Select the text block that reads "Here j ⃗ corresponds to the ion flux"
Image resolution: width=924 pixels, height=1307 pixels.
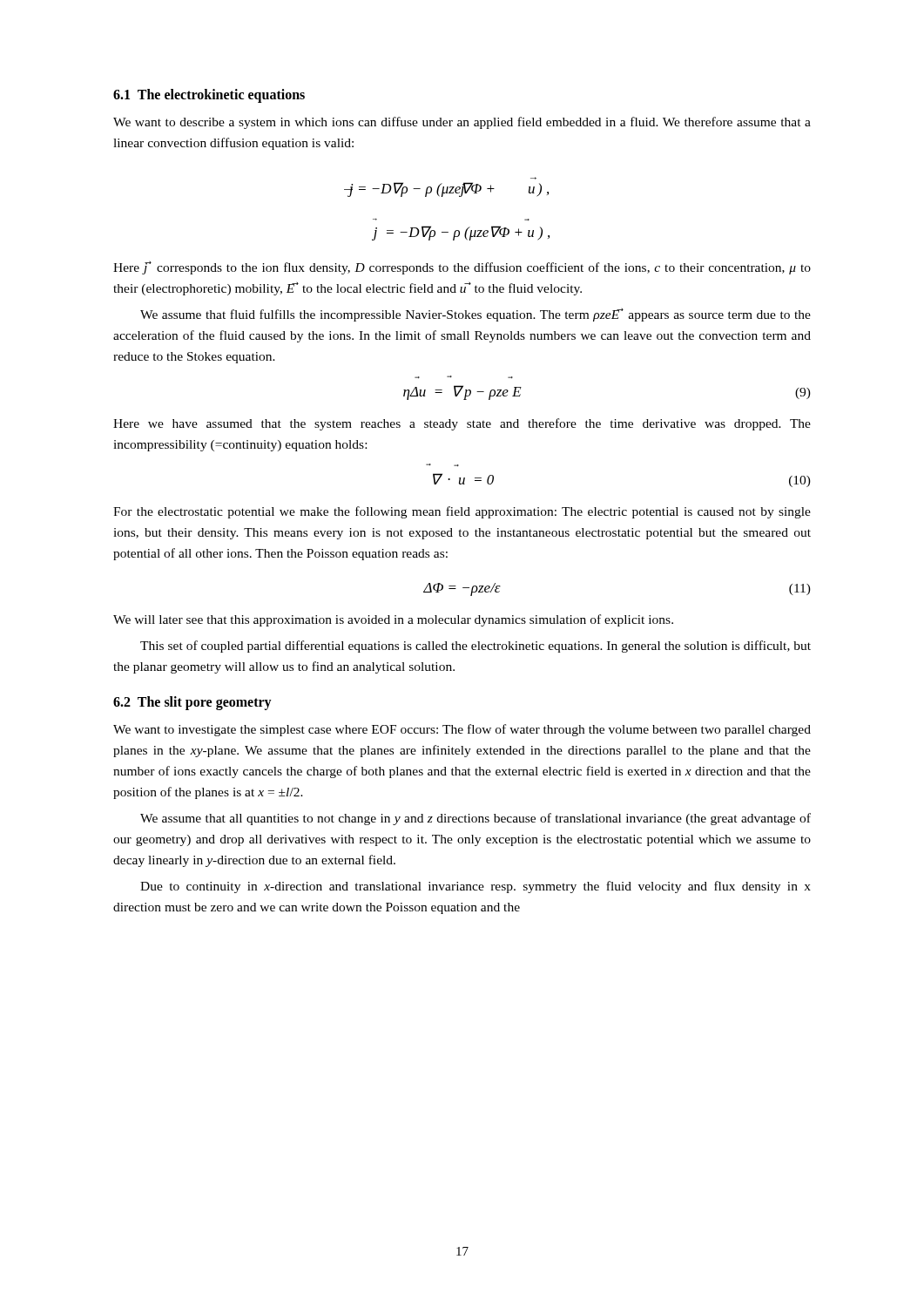pos(462,278)
